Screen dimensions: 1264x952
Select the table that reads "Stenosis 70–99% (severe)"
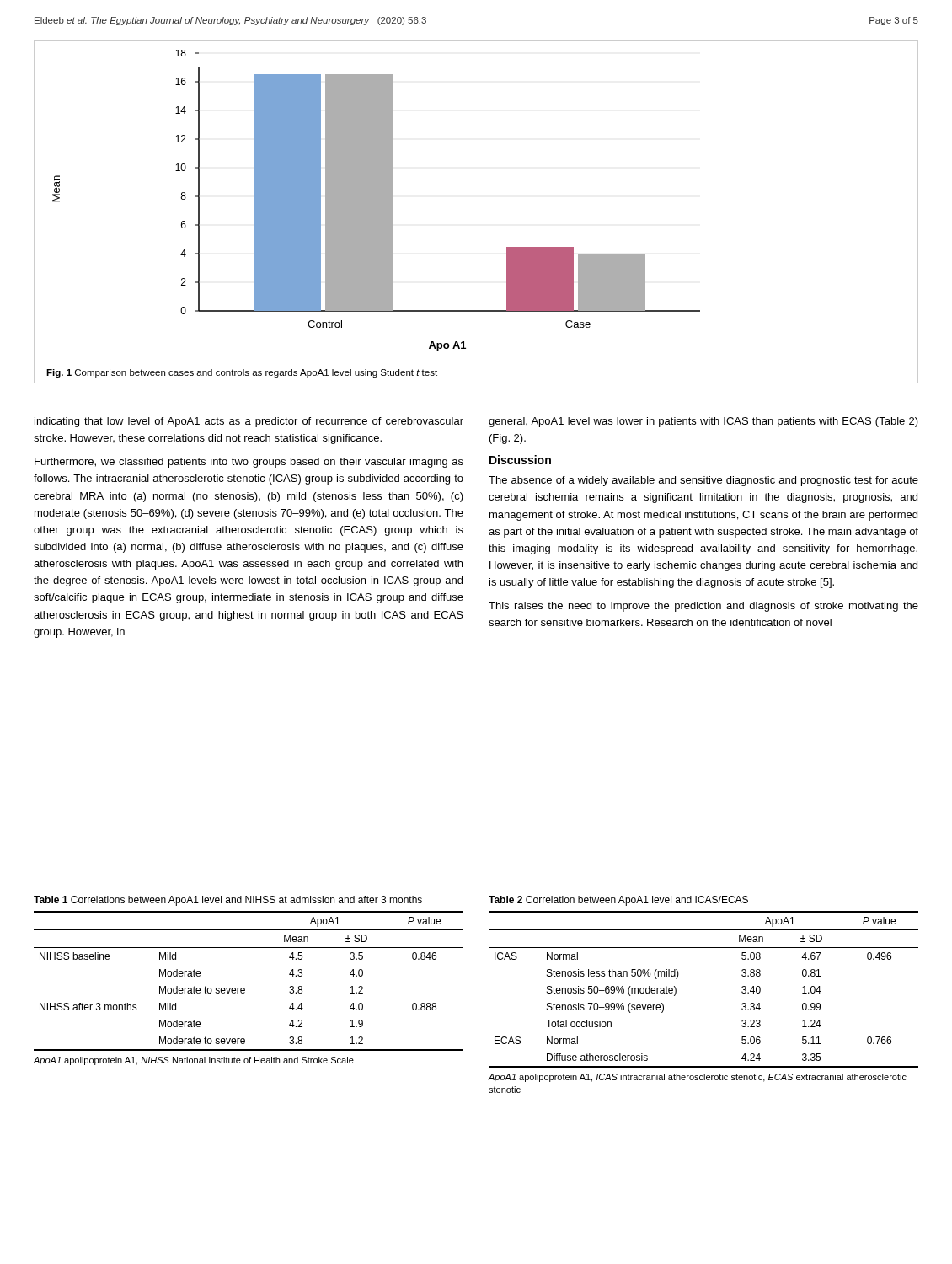tap(703, 1004)
